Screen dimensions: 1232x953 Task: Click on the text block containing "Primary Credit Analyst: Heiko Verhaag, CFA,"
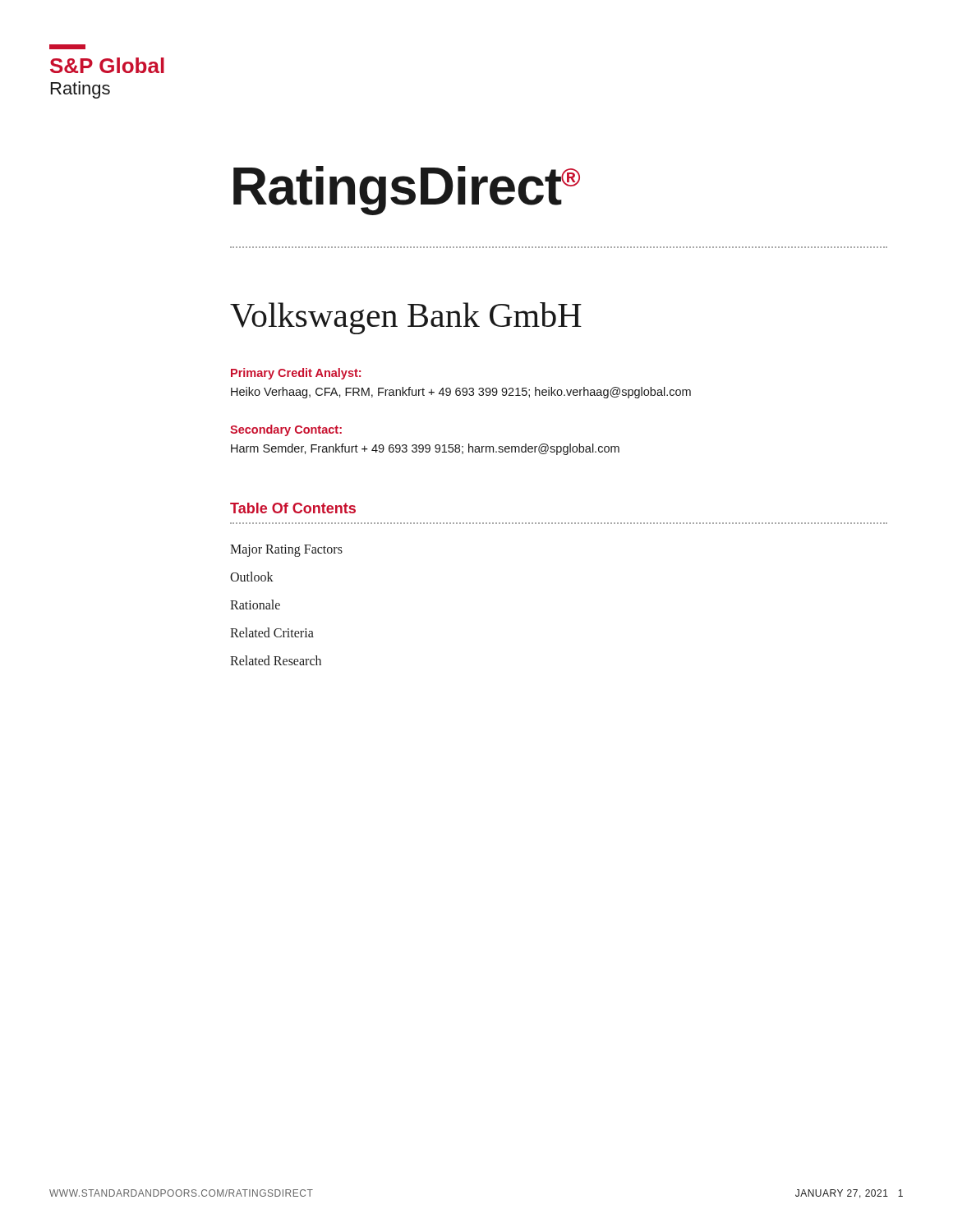tap(559, 382)
